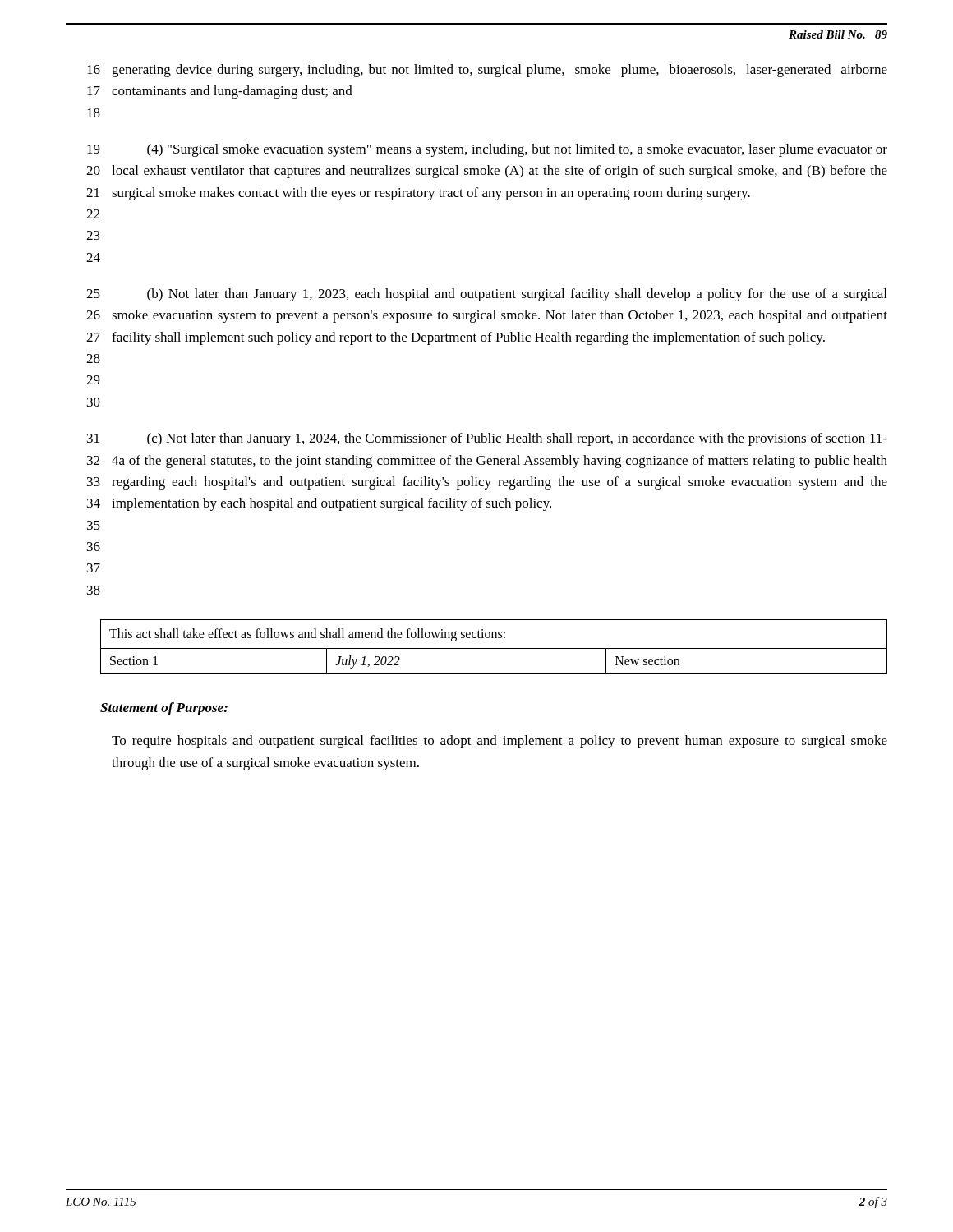
Task: Locate the block of text that opens with "25 26 27 28 29"
Action: (476, 348)
